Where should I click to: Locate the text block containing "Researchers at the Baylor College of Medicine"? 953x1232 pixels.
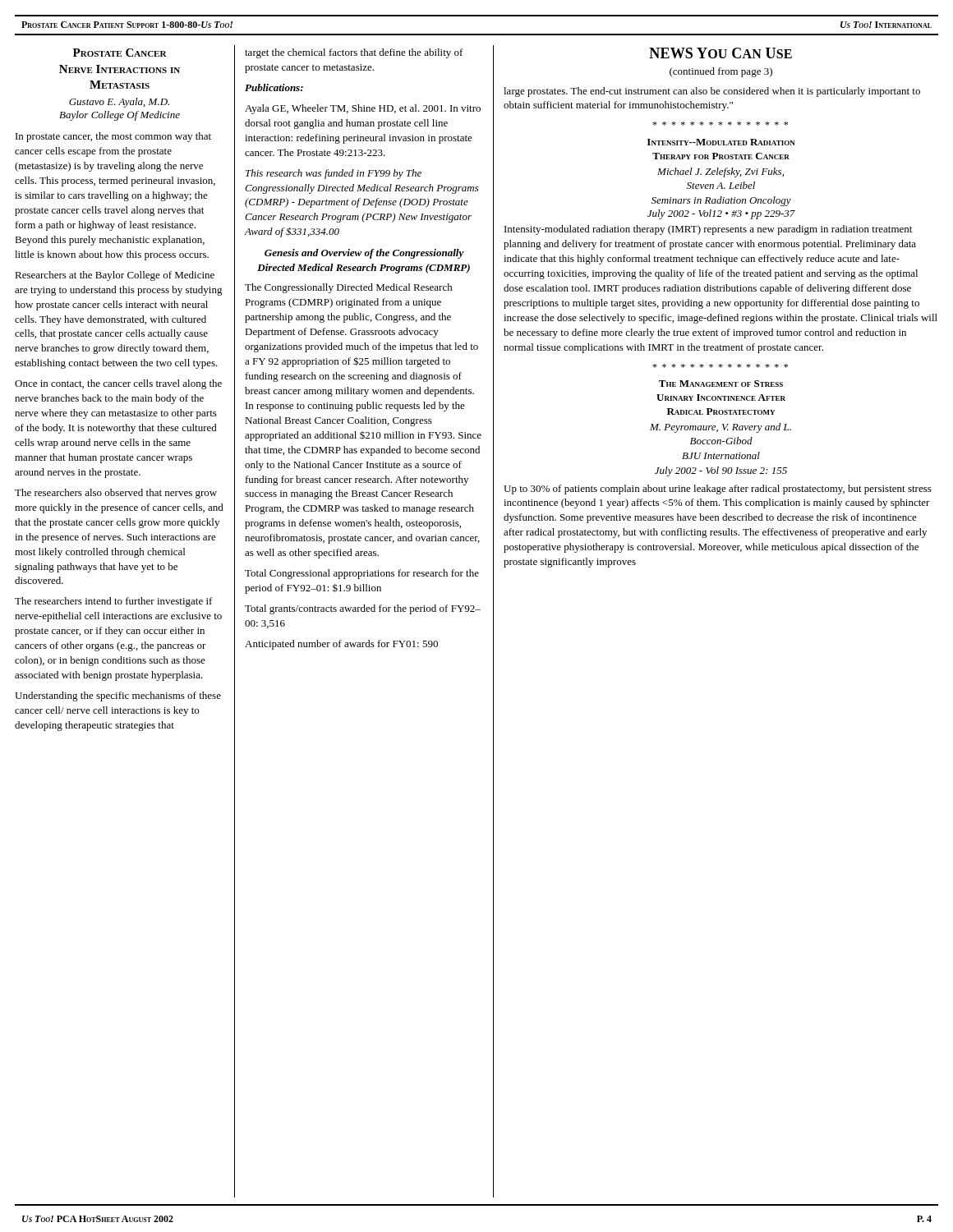[x=120, y=319]
